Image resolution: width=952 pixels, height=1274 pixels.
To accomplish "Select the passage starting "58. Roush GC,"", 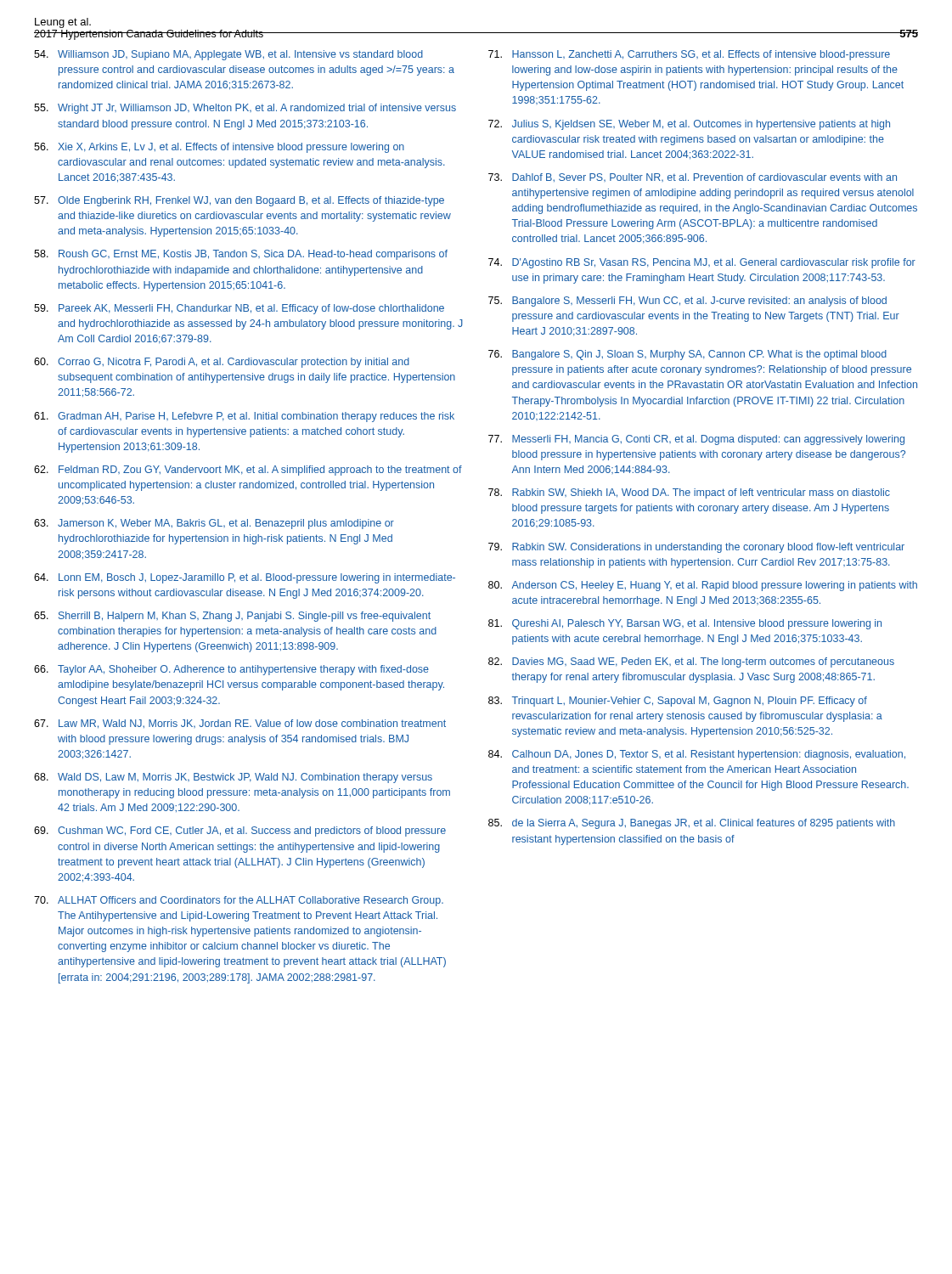I will 249,270.
